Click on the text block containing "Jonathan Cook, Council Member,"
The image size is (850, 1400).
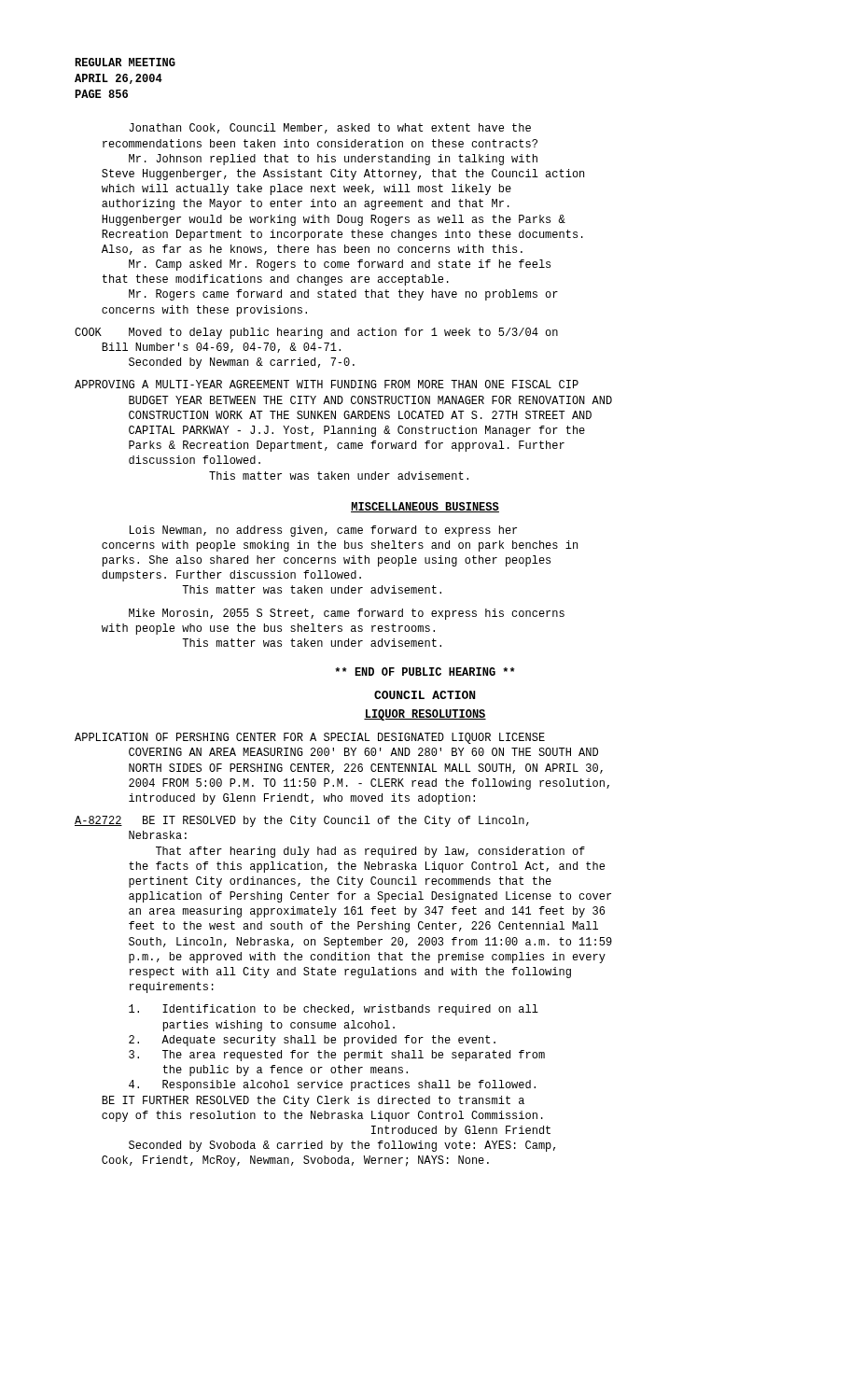(330, 220)
